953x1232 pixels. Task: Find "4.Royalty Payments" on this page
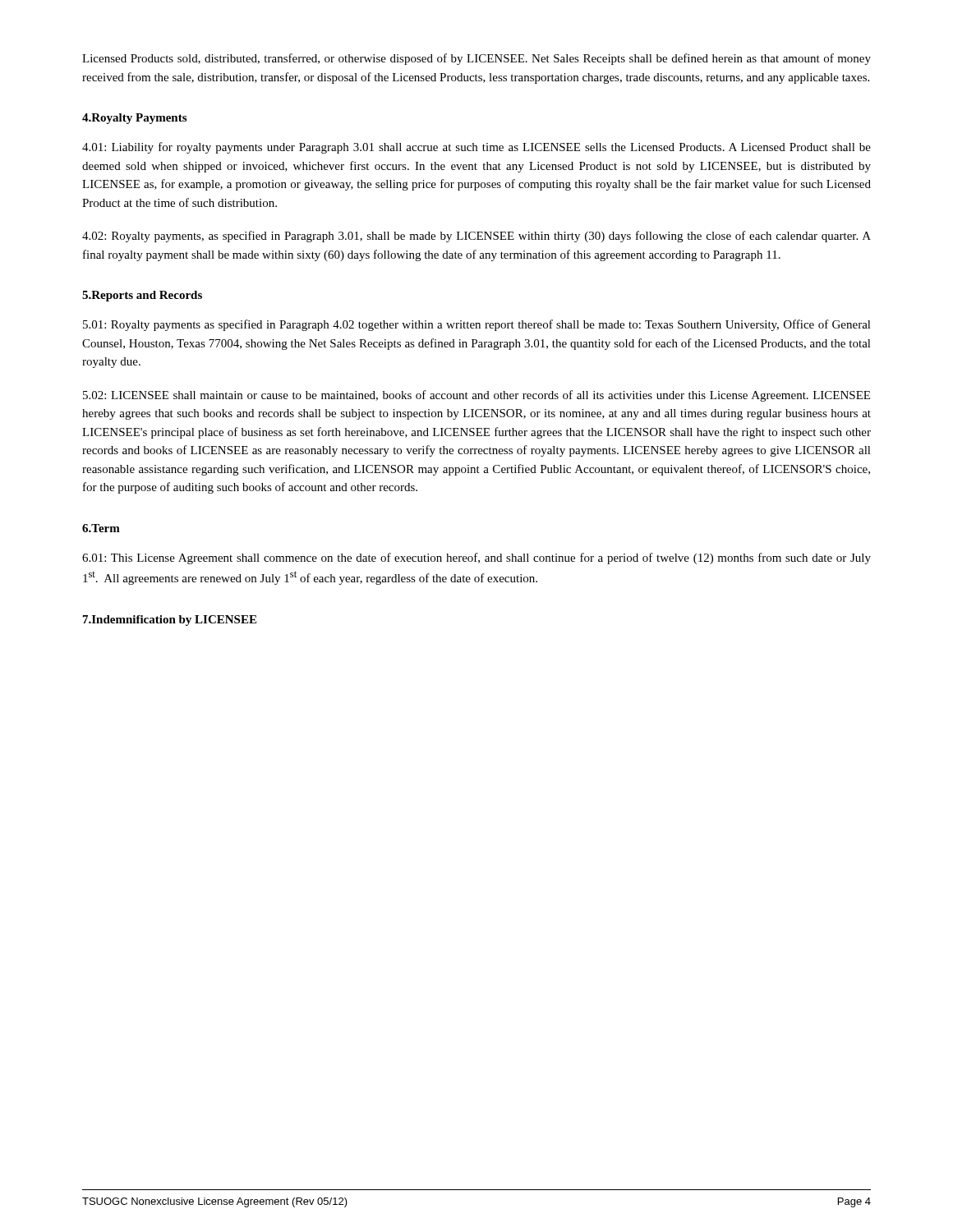tap(135, 117)
